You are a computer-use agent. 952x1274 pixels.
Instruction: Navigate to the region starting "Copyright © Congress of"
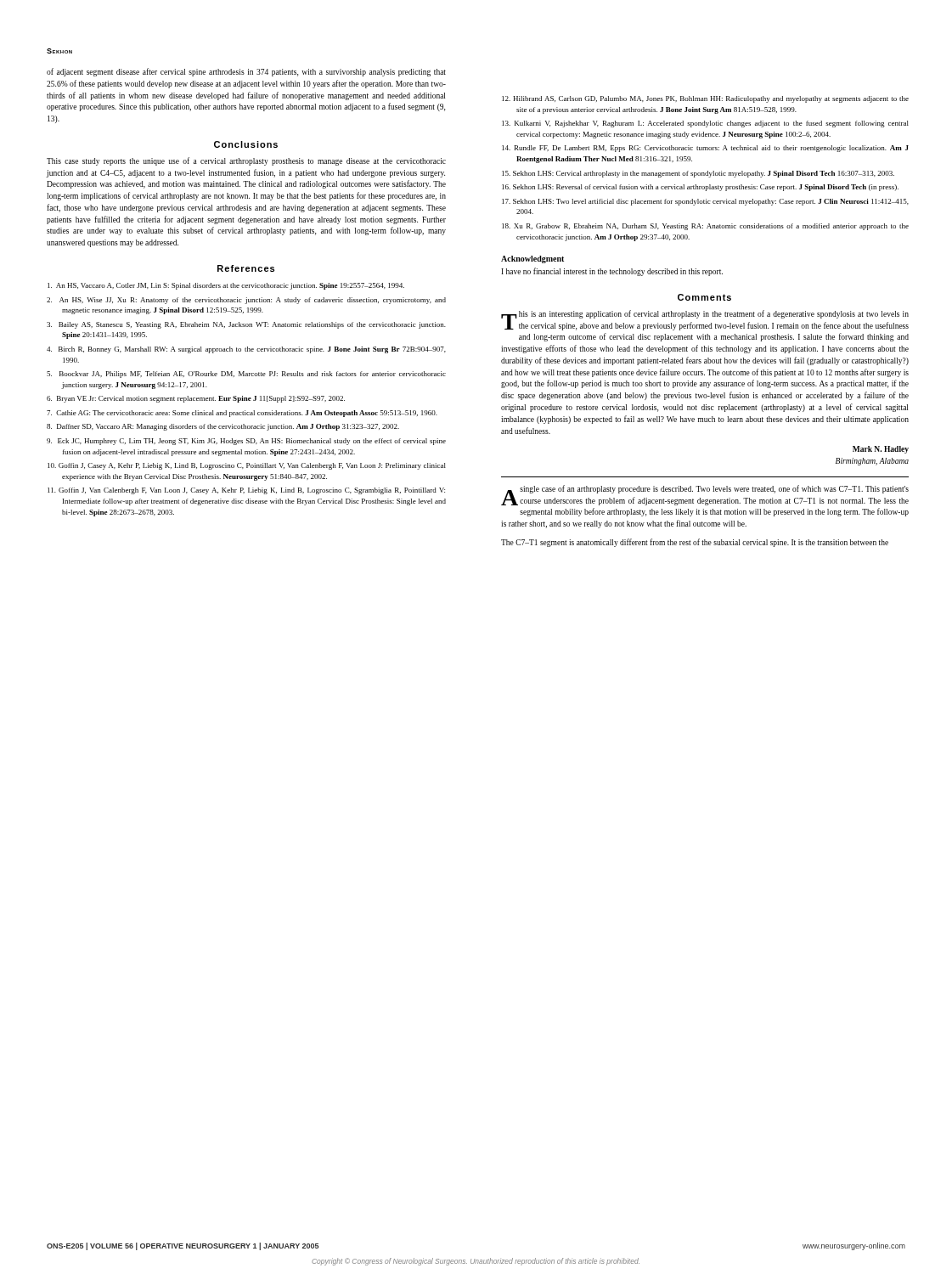[x=476, y=1261]
